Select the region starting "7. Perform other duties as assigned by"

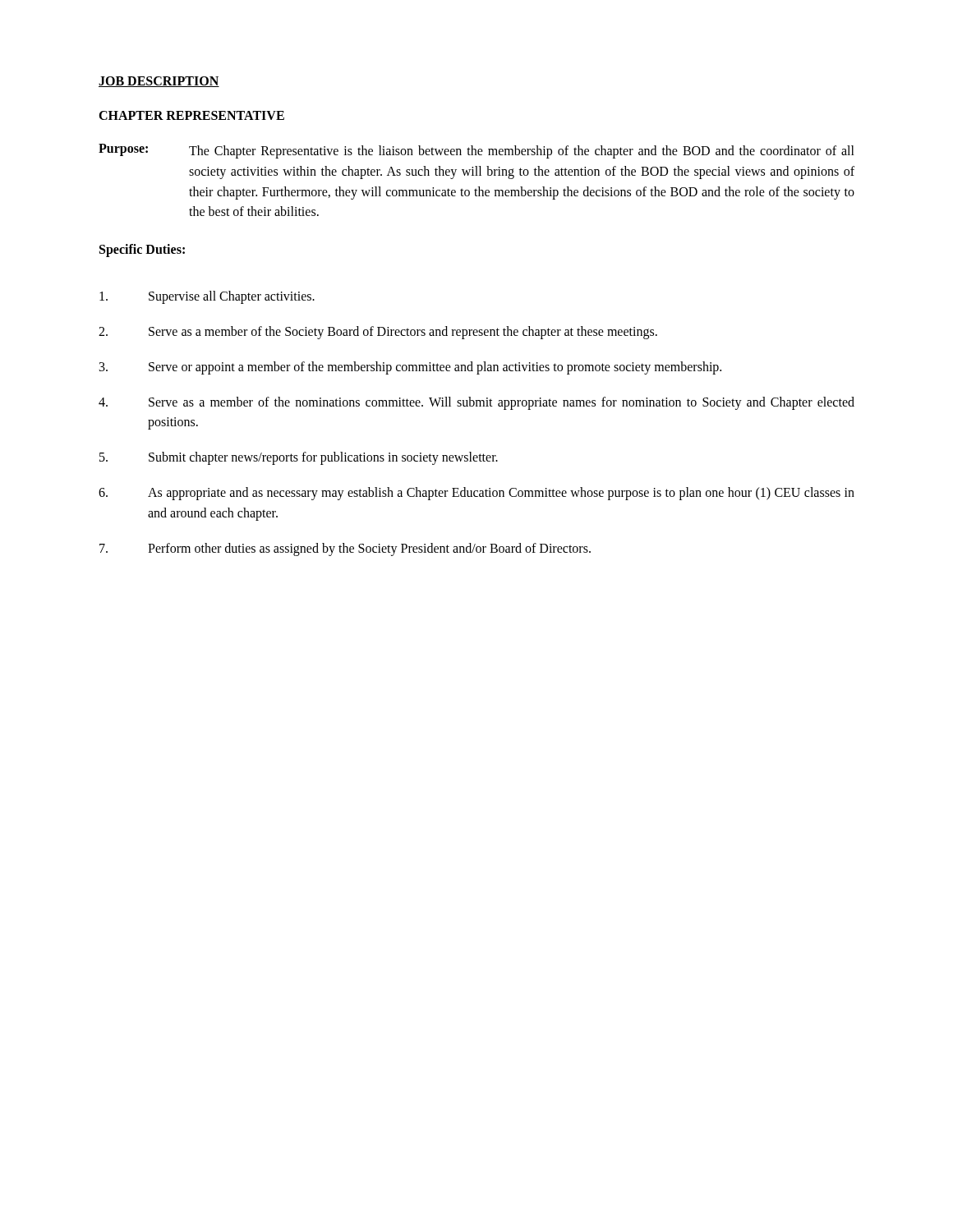[476, 549]
